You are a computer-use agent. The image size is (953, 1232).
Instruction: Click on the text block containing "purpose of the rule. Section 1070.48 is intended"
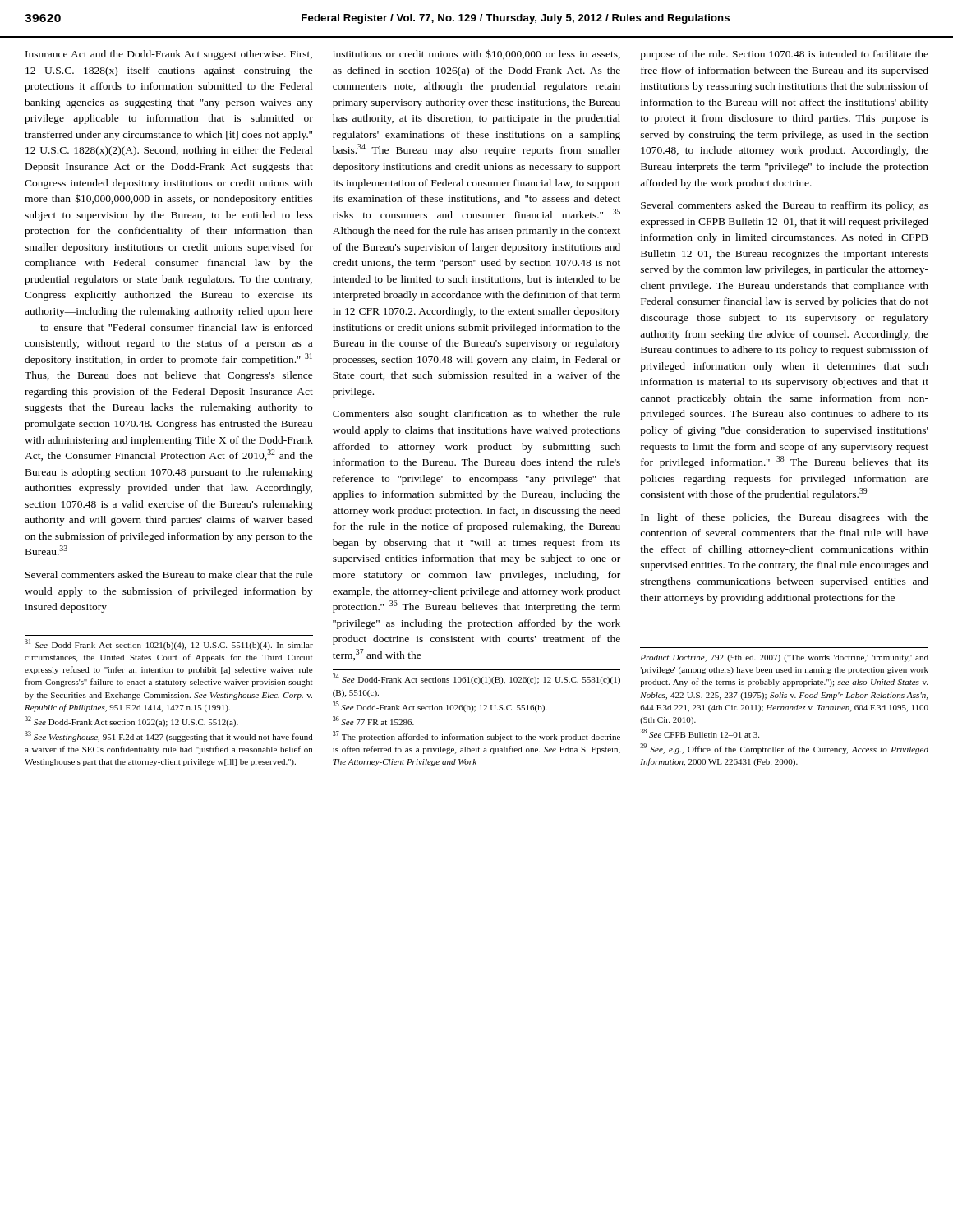click(x=784, y=326)
